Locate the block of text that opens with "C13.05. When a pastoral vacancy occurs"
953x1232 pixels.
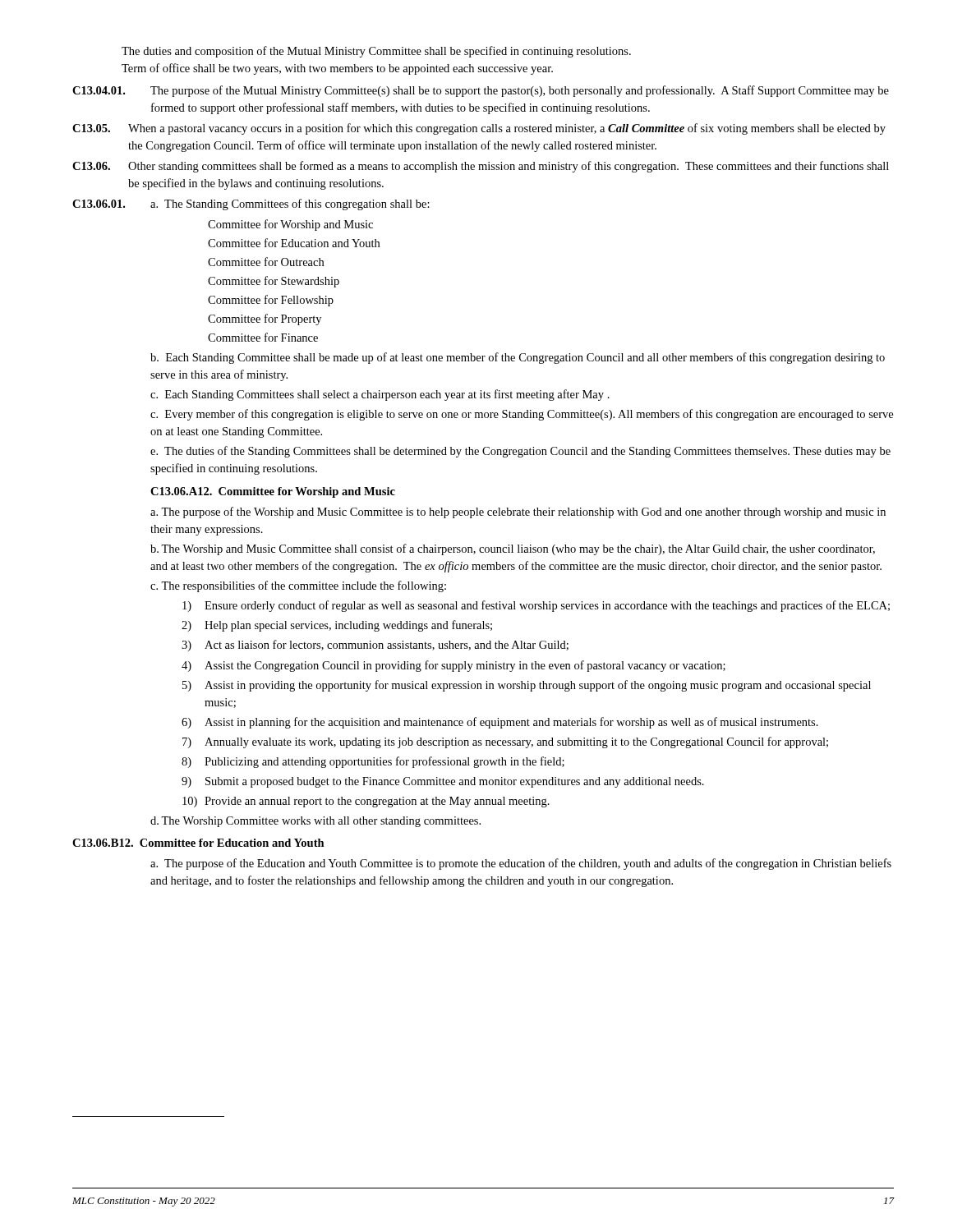pos(483,137)
